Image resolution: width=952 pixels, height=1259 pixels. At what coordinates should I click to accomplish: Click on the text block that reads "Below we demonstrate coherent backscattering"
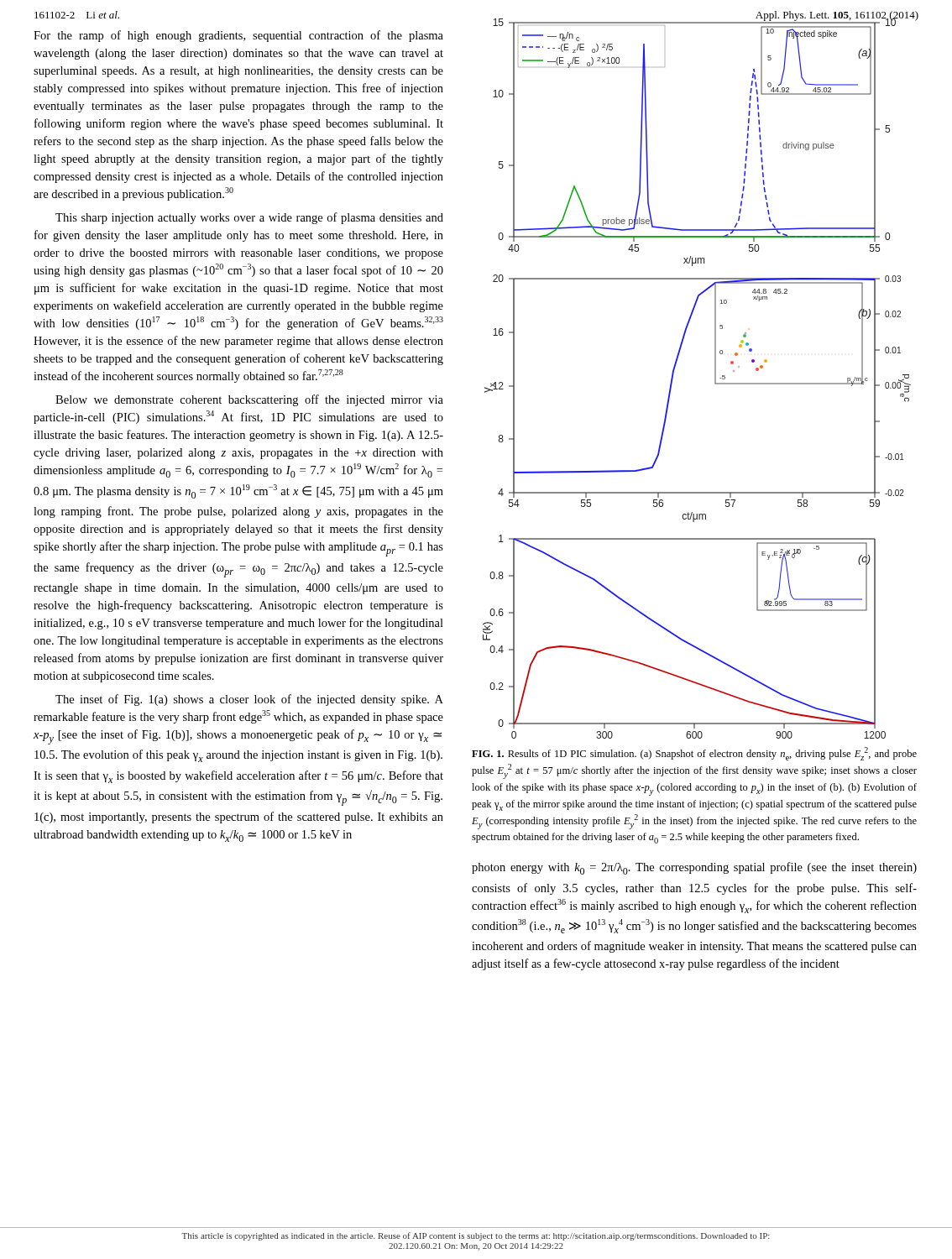click(x=238, y=538)
